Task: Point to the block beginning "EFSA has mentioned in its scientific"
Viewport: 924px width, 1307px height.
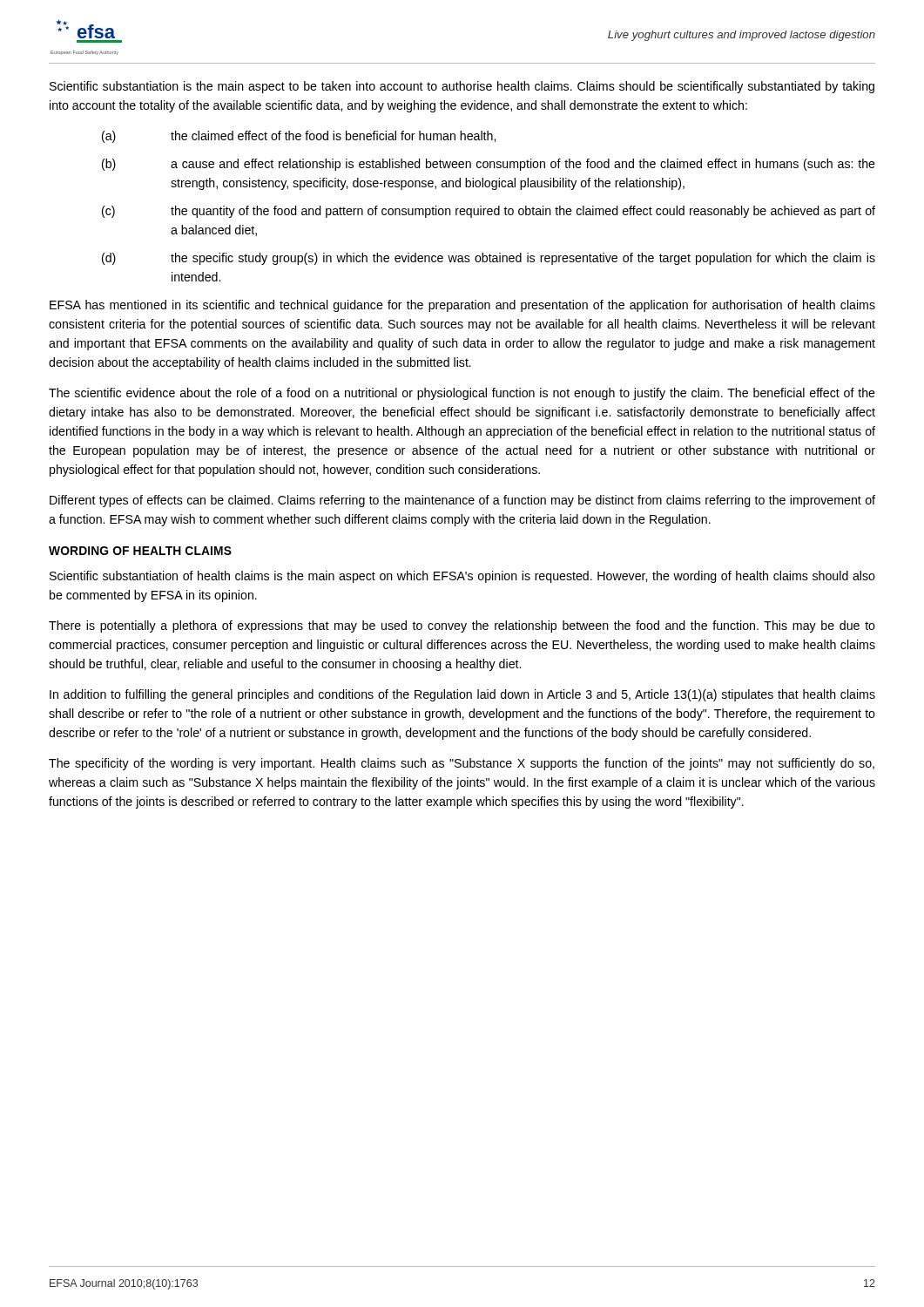Action: (462, 334)
